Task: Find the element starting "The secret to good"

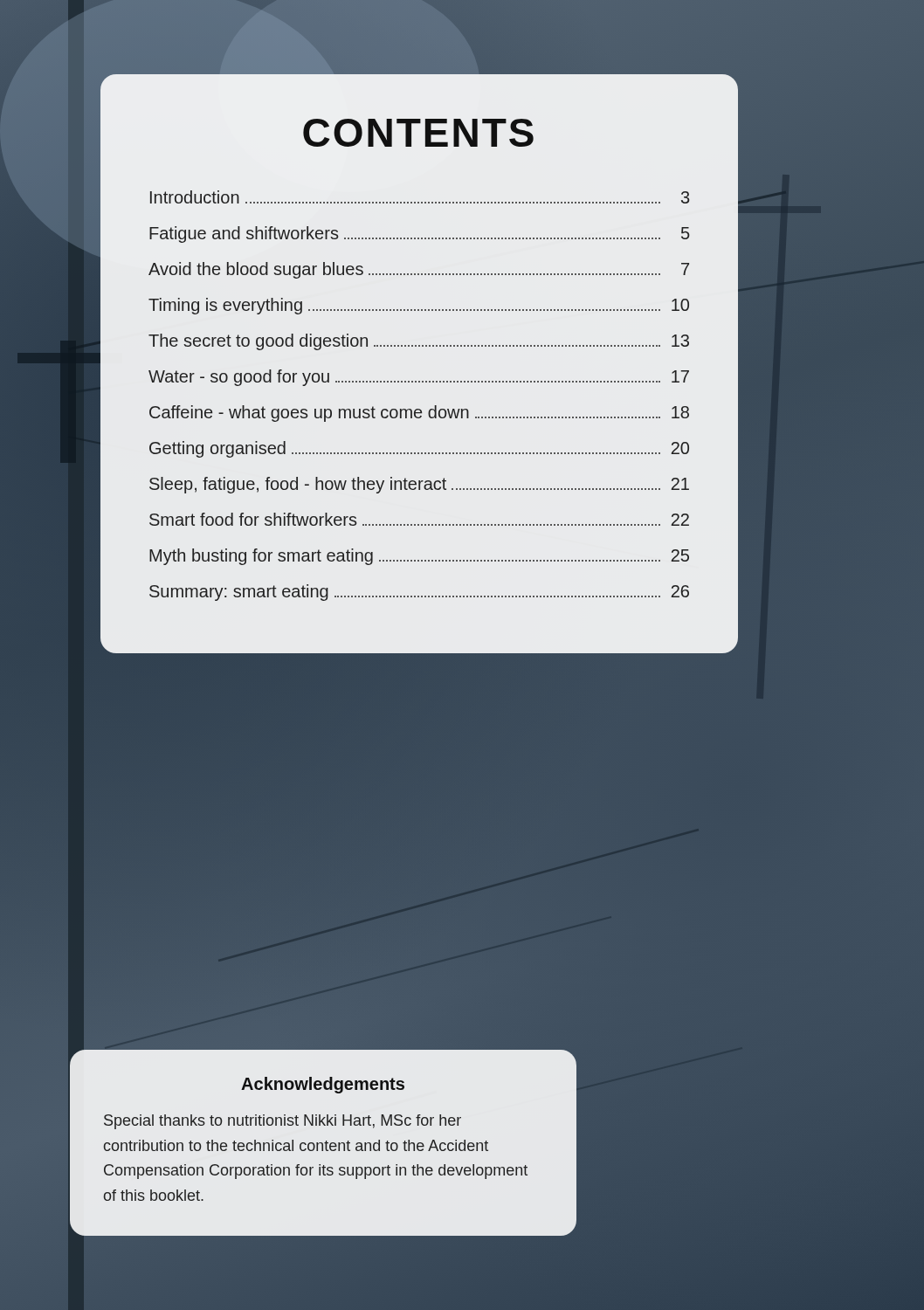Action: tap(419, 341)
